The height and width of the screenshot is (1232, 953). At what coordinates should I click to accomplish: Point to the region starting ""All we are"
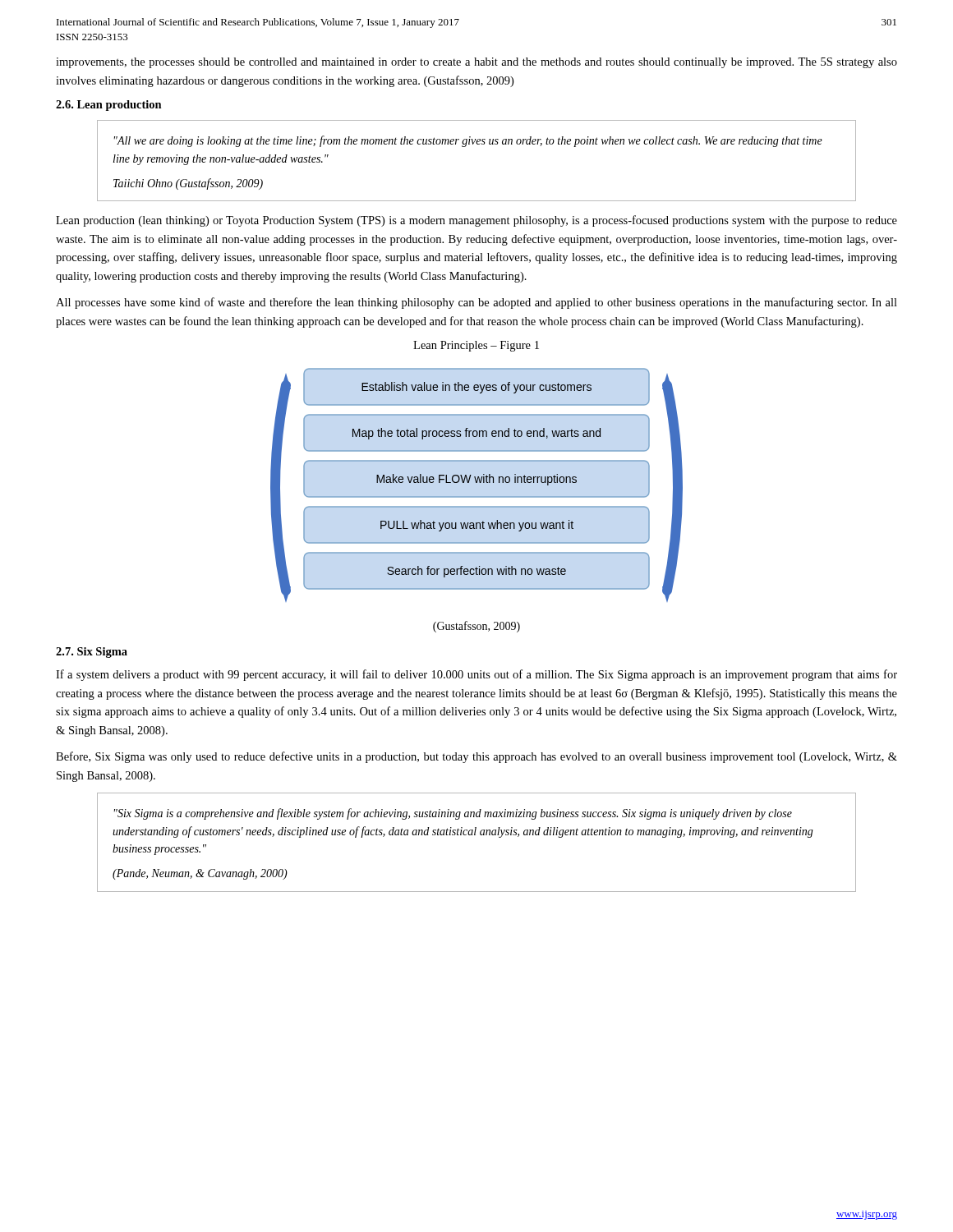coord(468,141)
